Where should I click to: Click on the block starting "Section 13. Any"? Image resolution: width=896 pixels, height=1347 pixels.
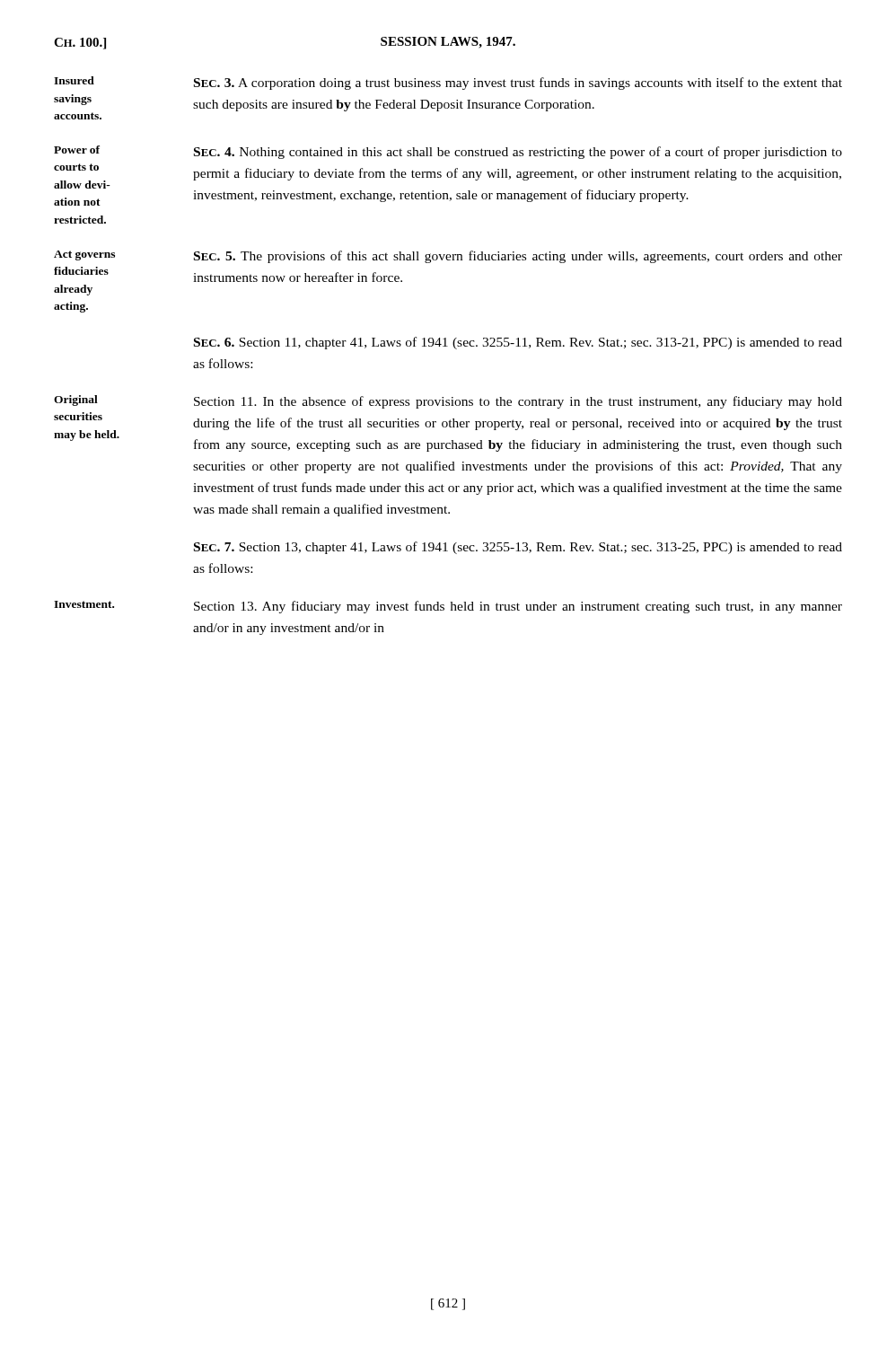pyautogui.click(x=518, y=616)
